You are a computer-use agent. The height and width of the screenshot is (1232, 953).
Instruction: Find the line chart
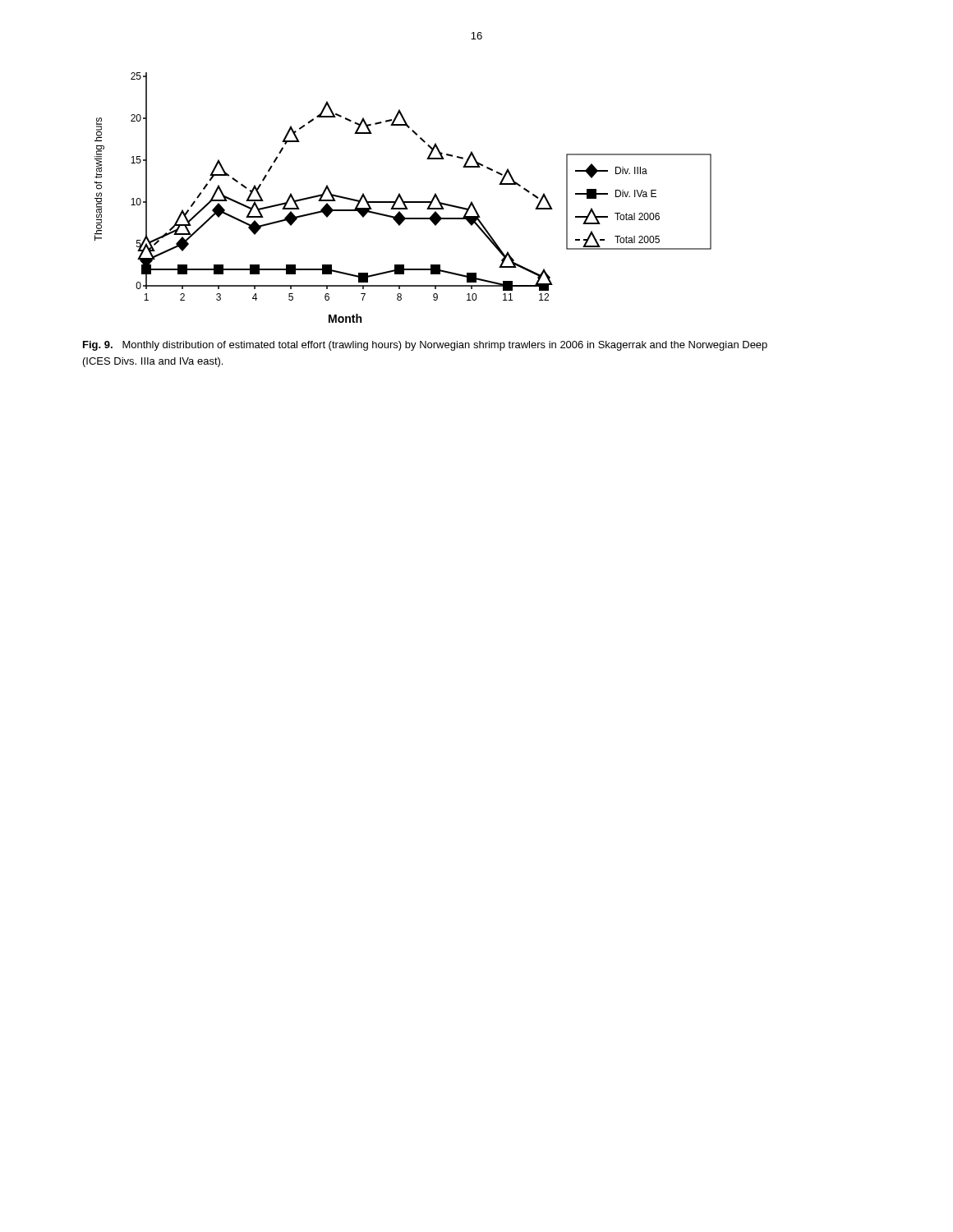[403, 197]
